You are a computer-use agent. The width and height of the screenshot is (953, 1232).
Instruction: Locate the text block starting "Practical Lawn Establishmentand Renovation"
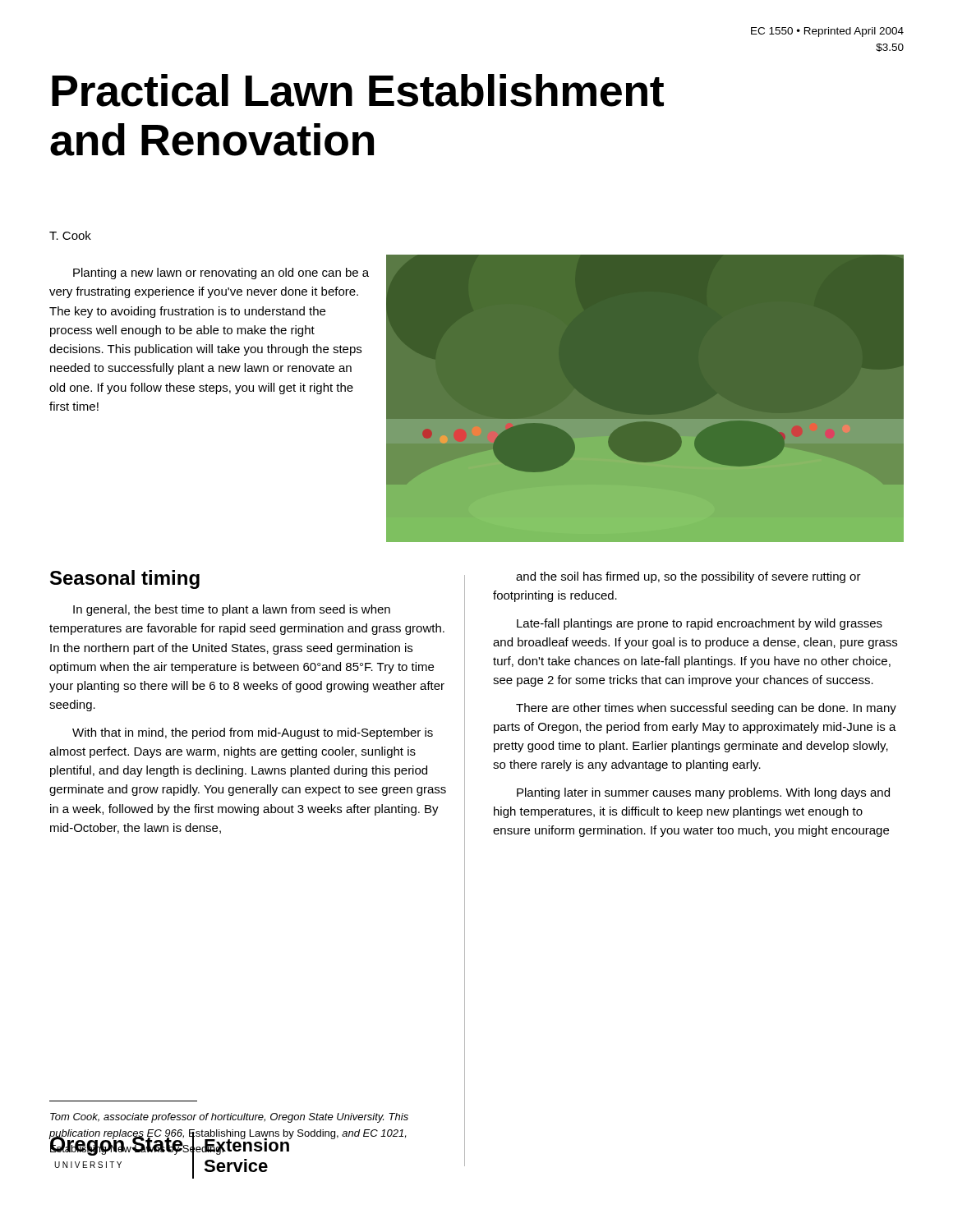(357, 115)
